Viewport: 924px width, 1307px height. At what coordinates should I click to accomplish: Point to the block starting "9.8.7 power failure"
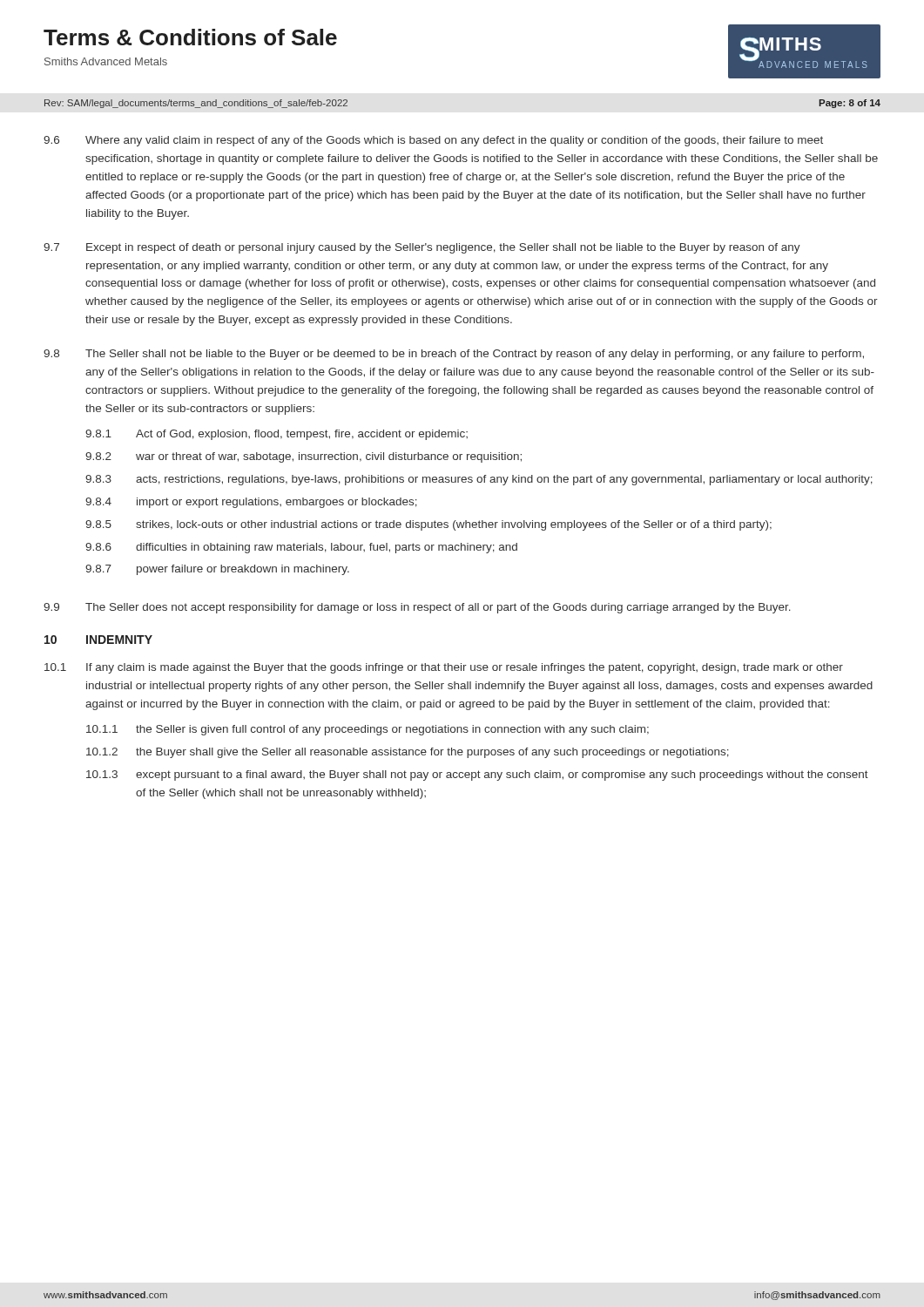tap(217, 570)
